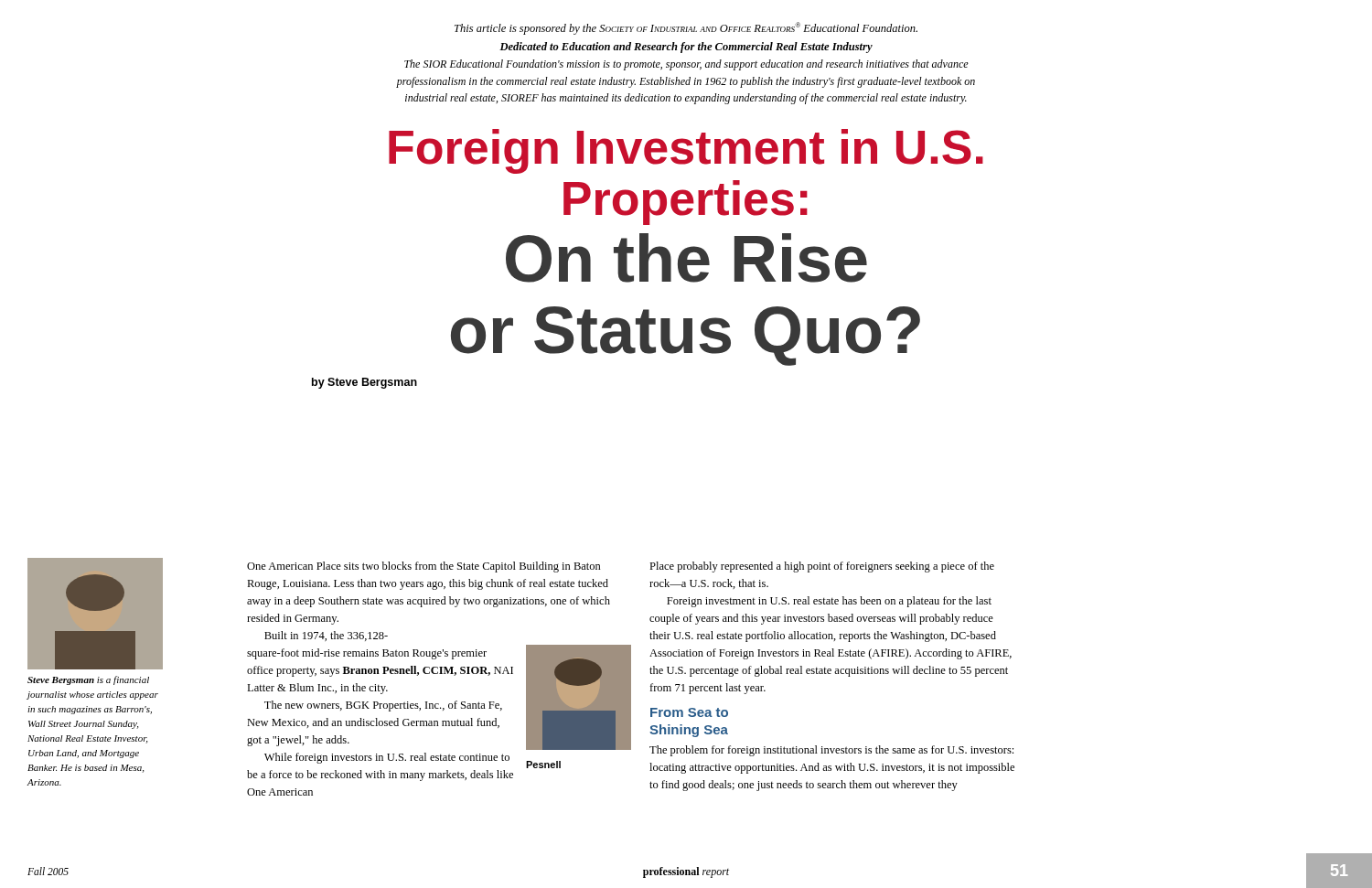The width and height of the screenshot is (1372, 888).
Task: Click the title
Action: (686, 244)
